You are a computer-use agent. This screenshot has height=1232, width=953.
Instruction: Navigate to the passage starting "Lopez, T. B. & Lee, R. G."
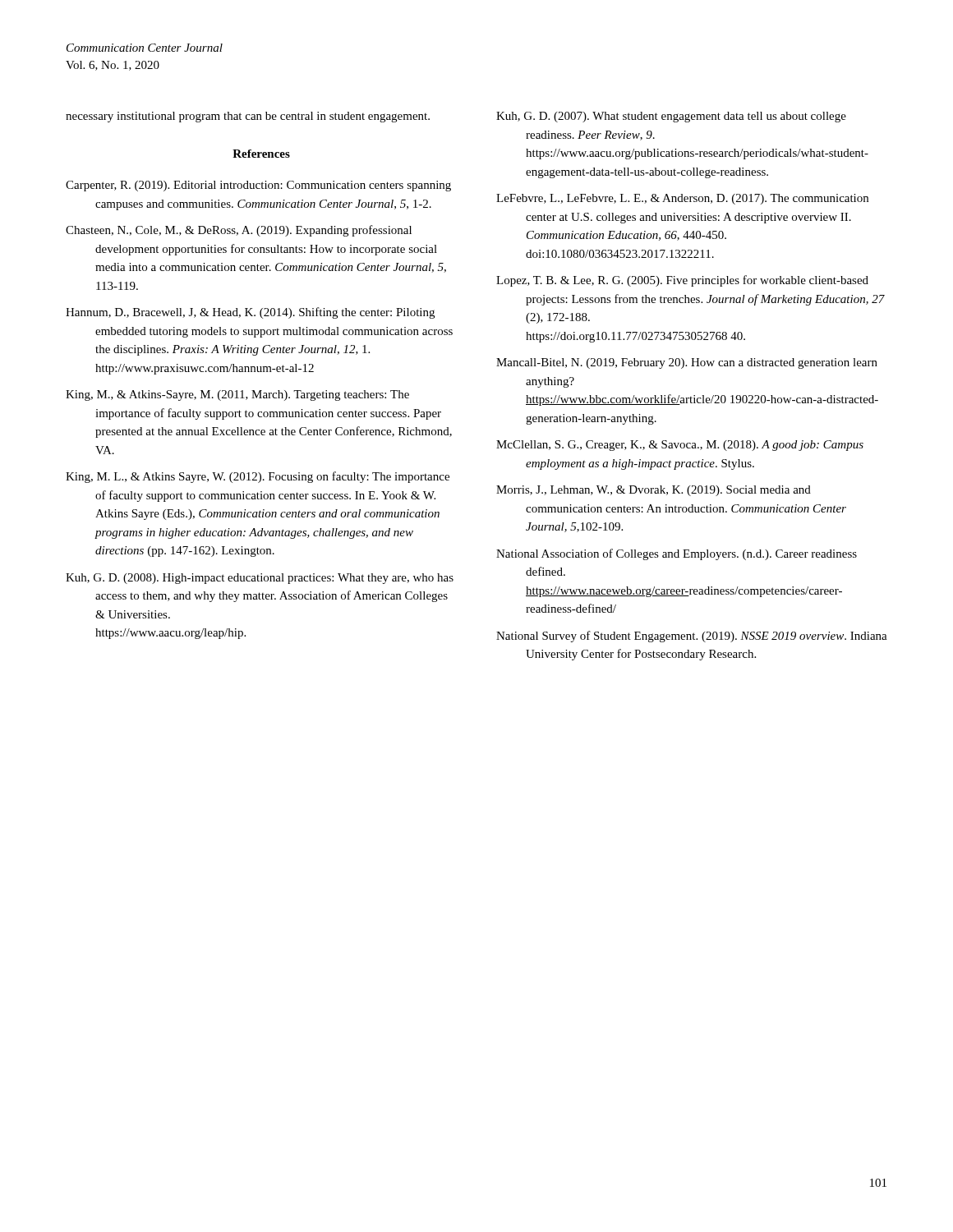tap(690, 308)
